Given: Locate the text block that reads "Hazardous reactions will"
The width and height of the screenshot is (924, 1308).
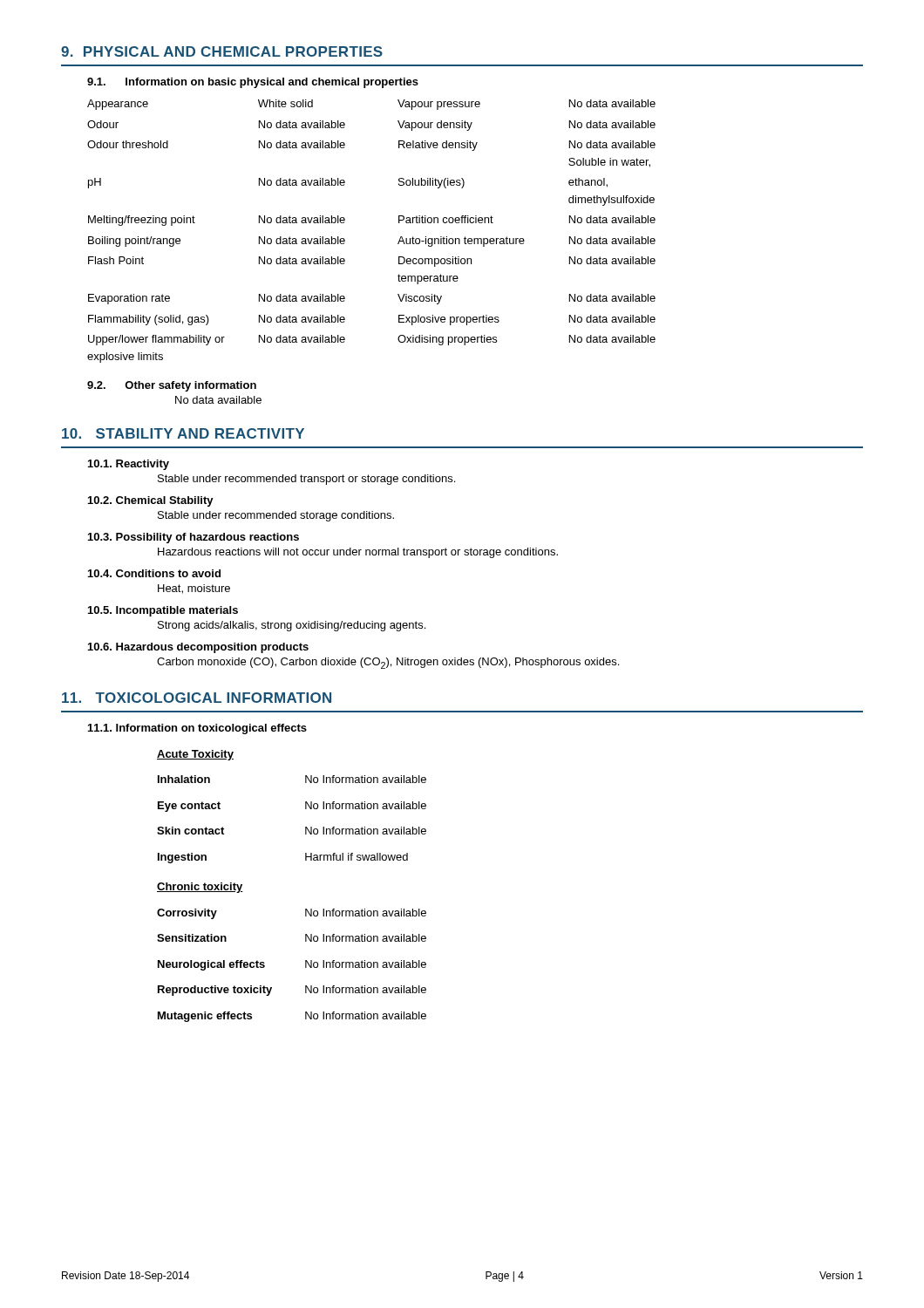Looking at the screenshot, I should pyautogui.click(x=358, y=552).
